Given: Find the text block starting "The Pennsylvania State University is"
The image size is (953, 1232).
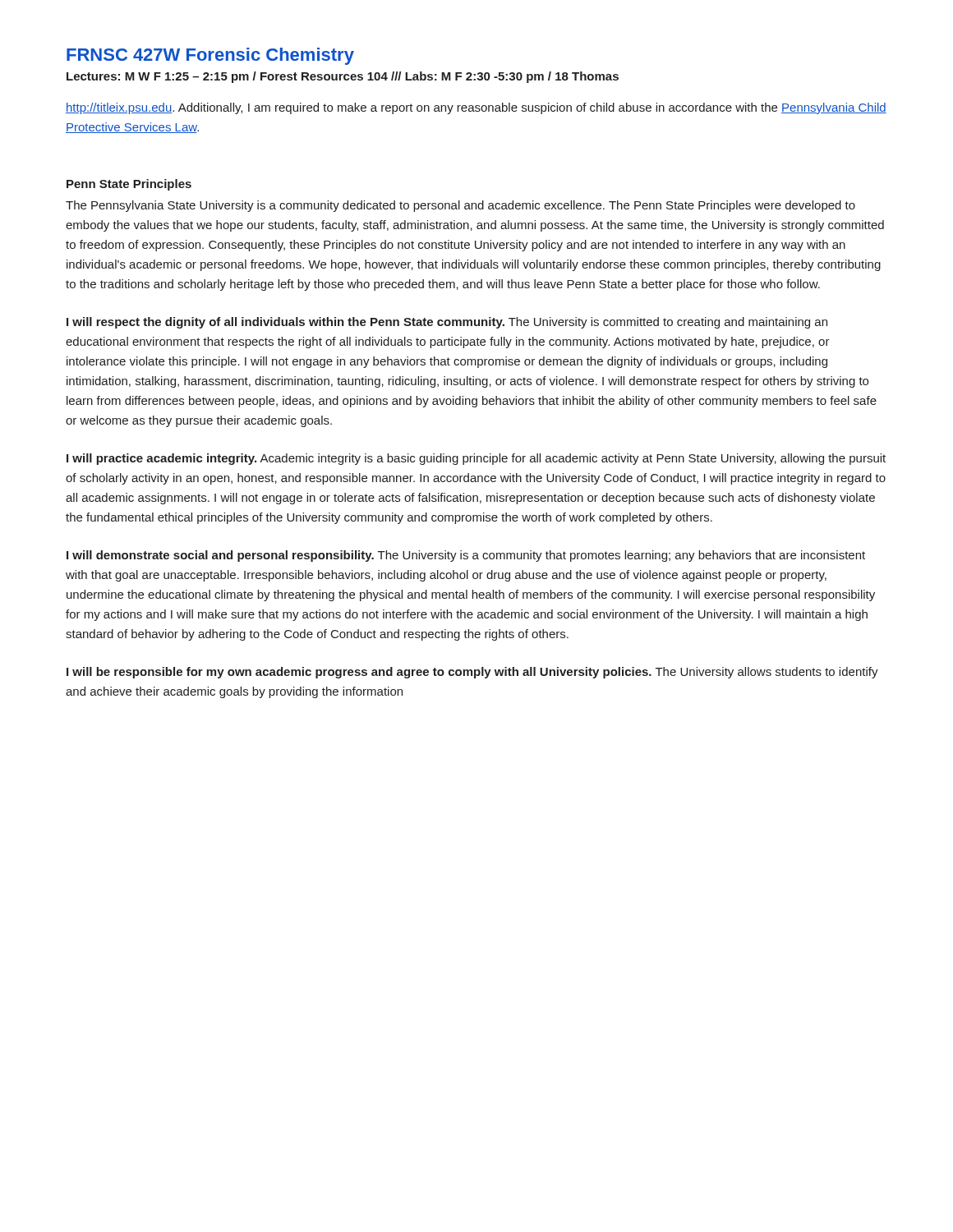Looking at the screenshot, I should tap(475, 244).
